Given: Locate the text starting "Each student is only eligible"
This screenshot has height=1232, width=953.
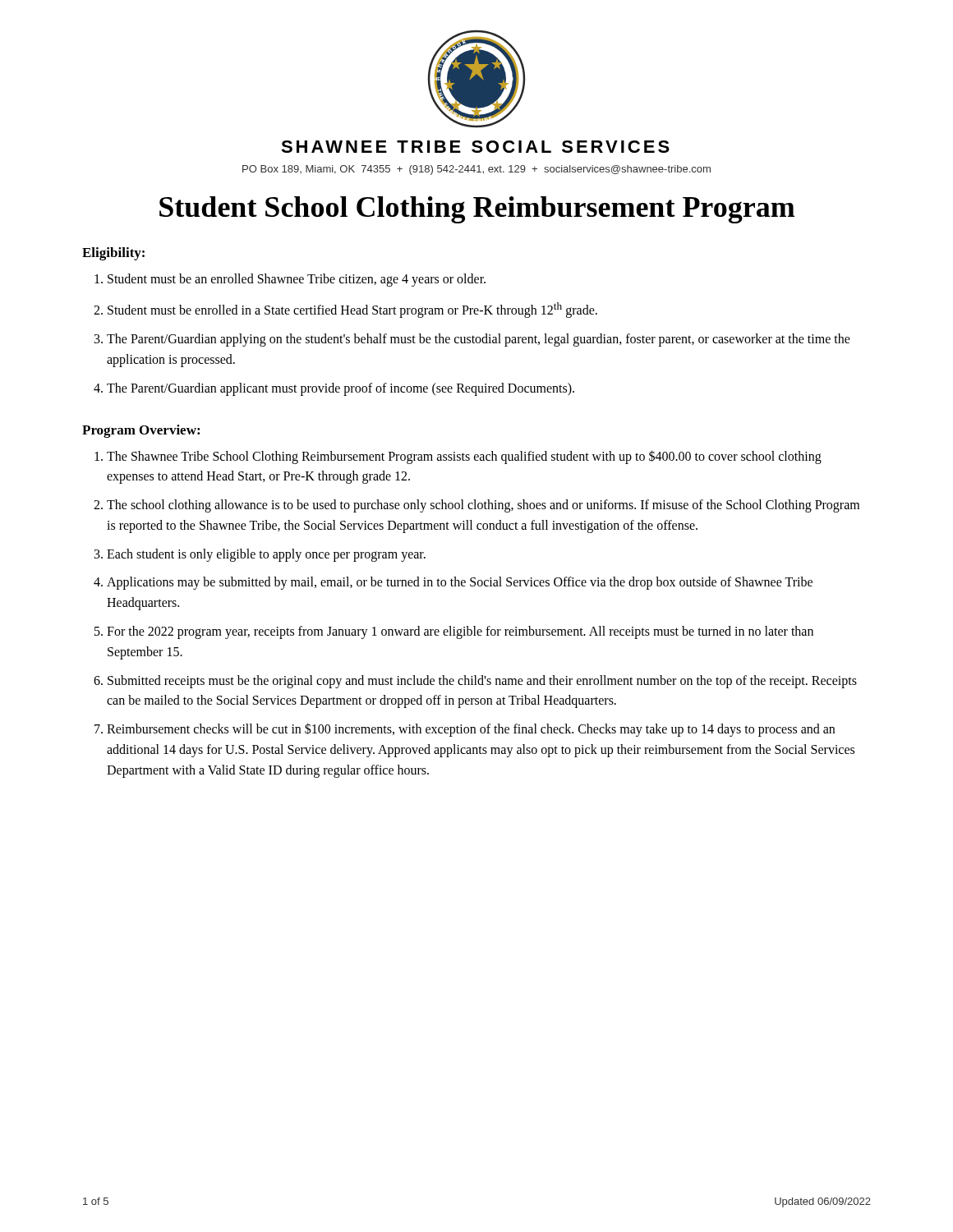Looking at the screenshot, I should (267, 554).
